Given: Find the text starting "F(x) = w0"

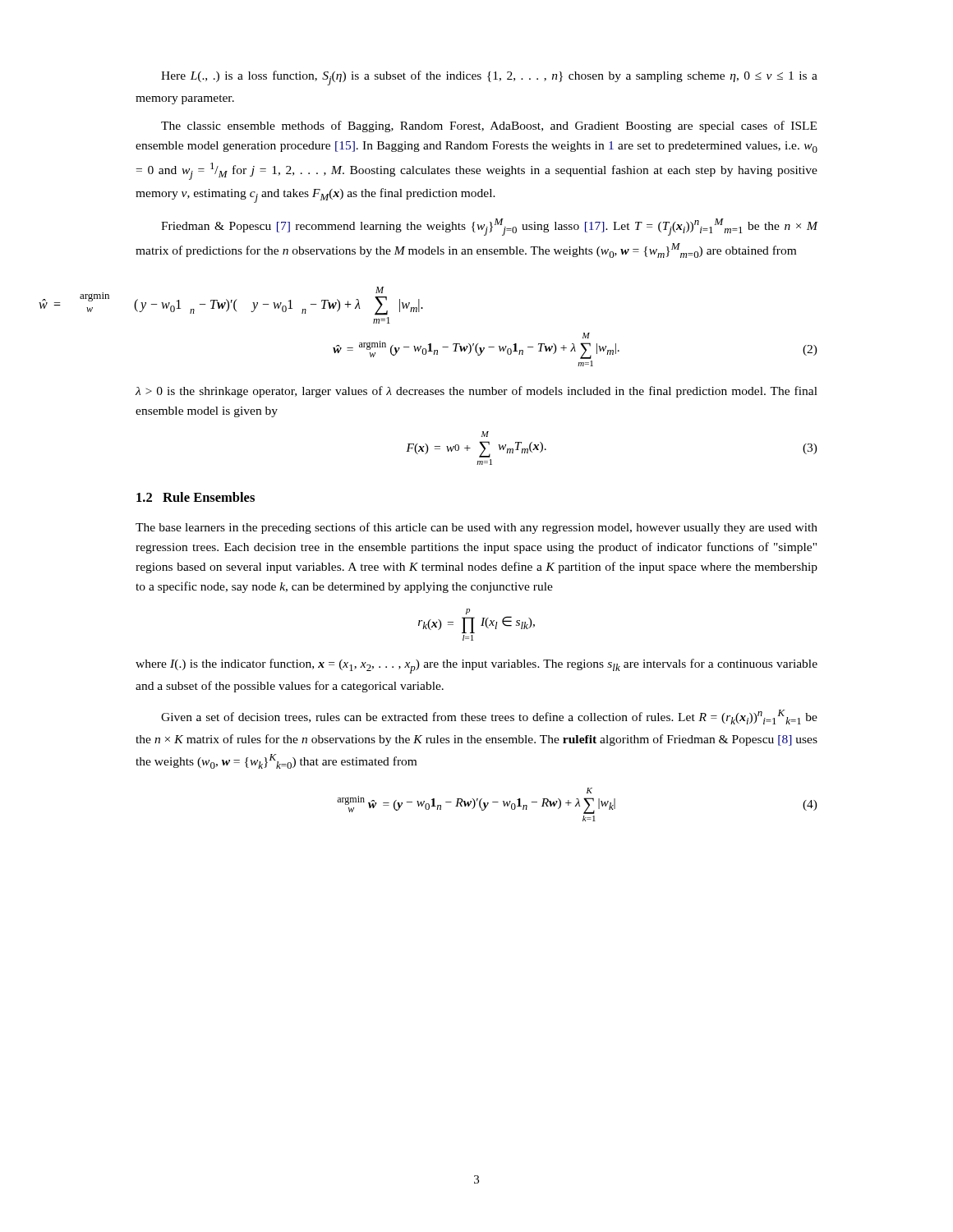Looking at the screenshot, I should click(x=476, y=448).
